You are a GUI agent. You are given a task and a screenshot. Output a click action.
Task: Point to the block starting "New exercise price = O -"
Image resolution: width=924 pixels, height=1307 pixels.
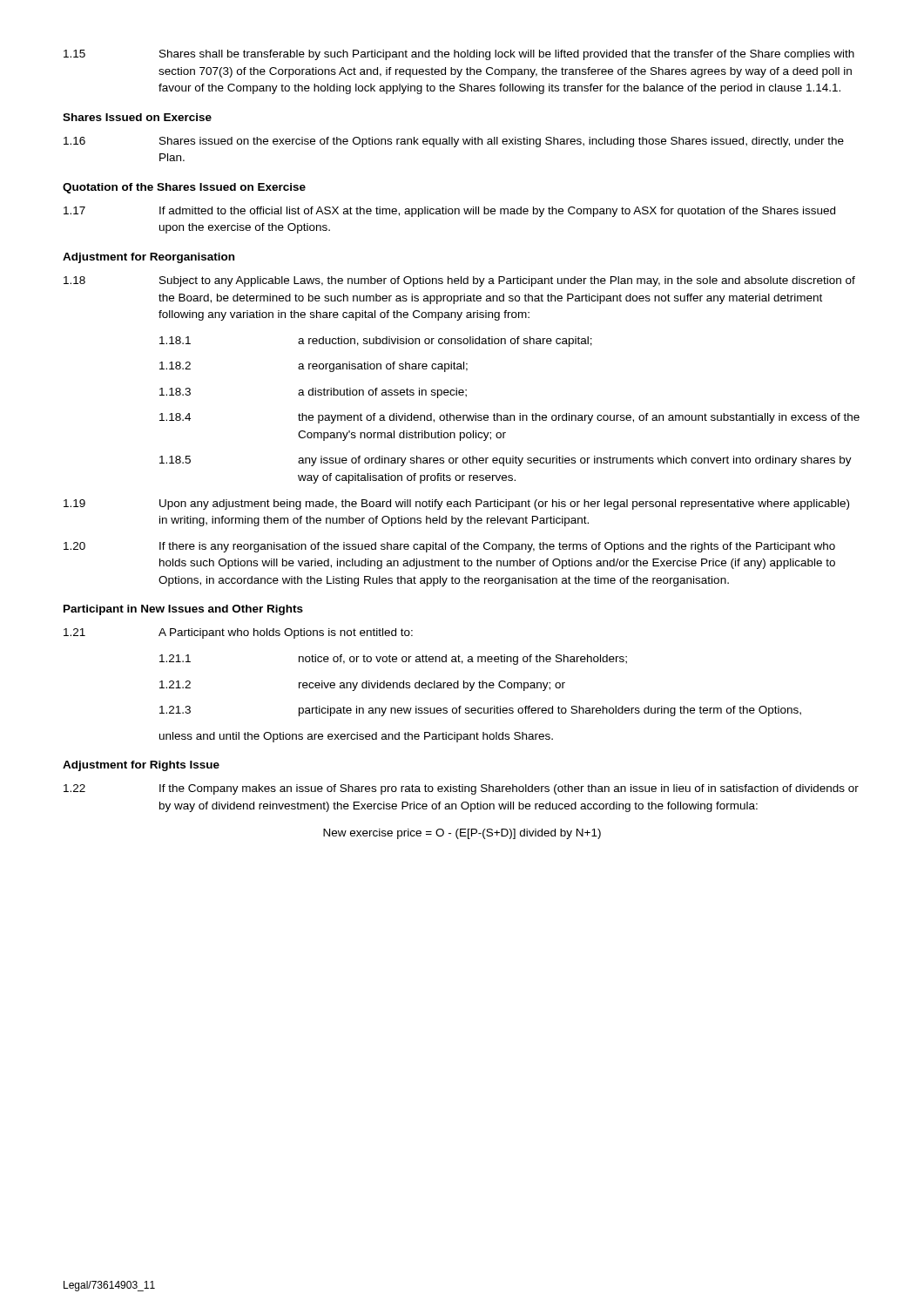coord(462,833)
